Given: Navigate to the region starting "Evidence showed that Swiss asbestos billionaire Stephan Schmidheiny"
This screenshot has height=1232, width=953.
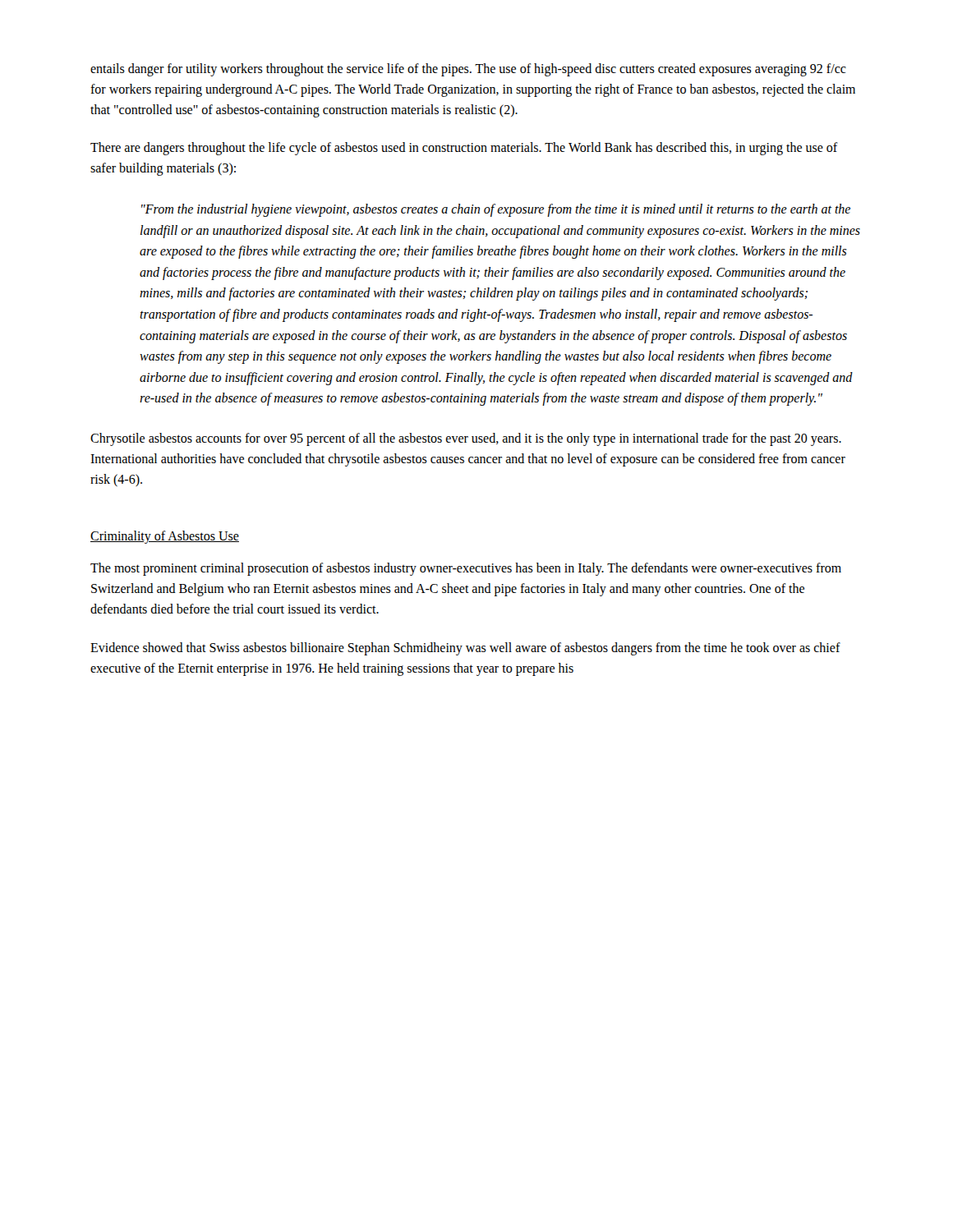Looking at the screenshot, I should click(465, 658).
